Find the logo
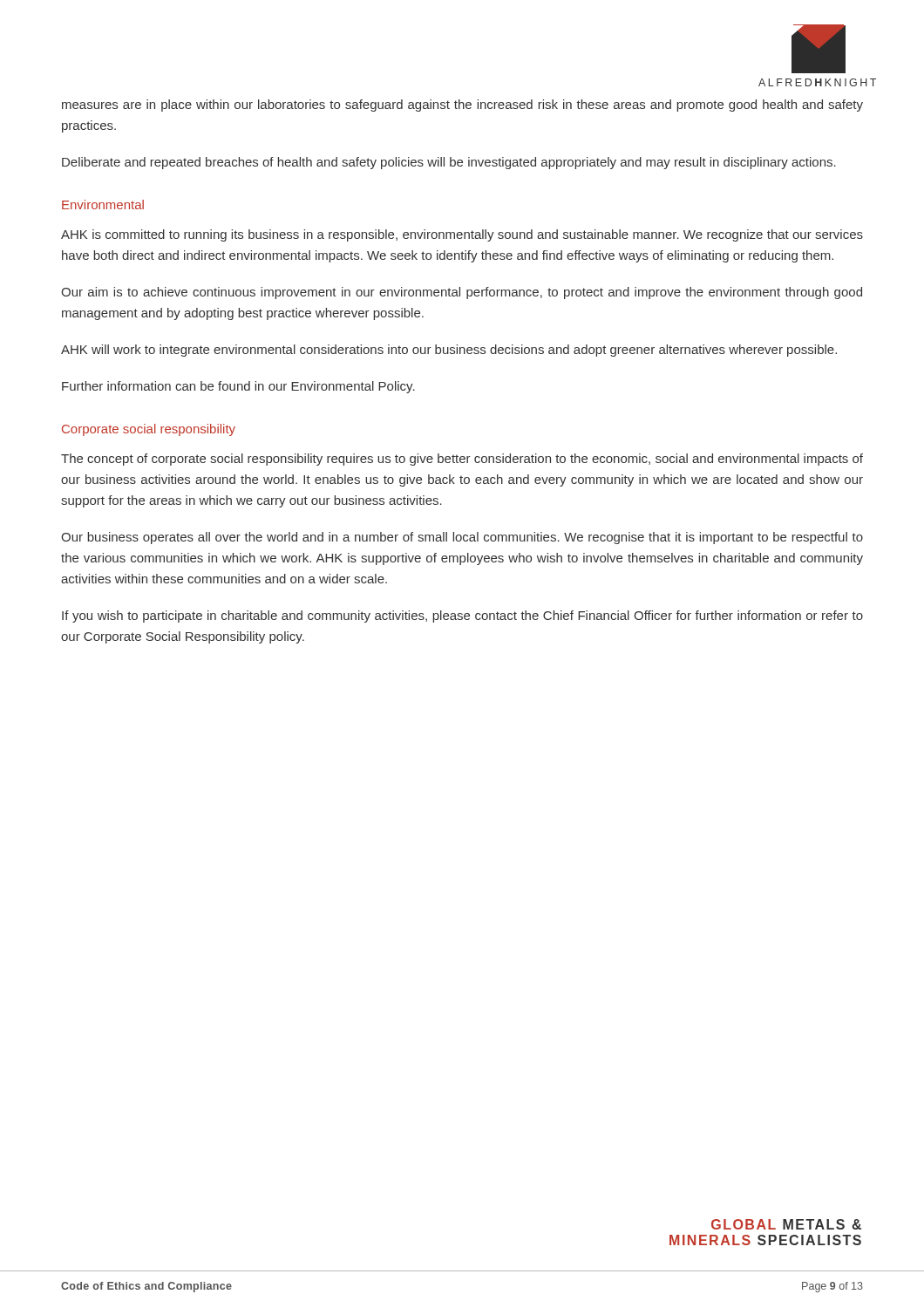The width and height of the screenshot is (924, 1308). [x=818, y=57]
